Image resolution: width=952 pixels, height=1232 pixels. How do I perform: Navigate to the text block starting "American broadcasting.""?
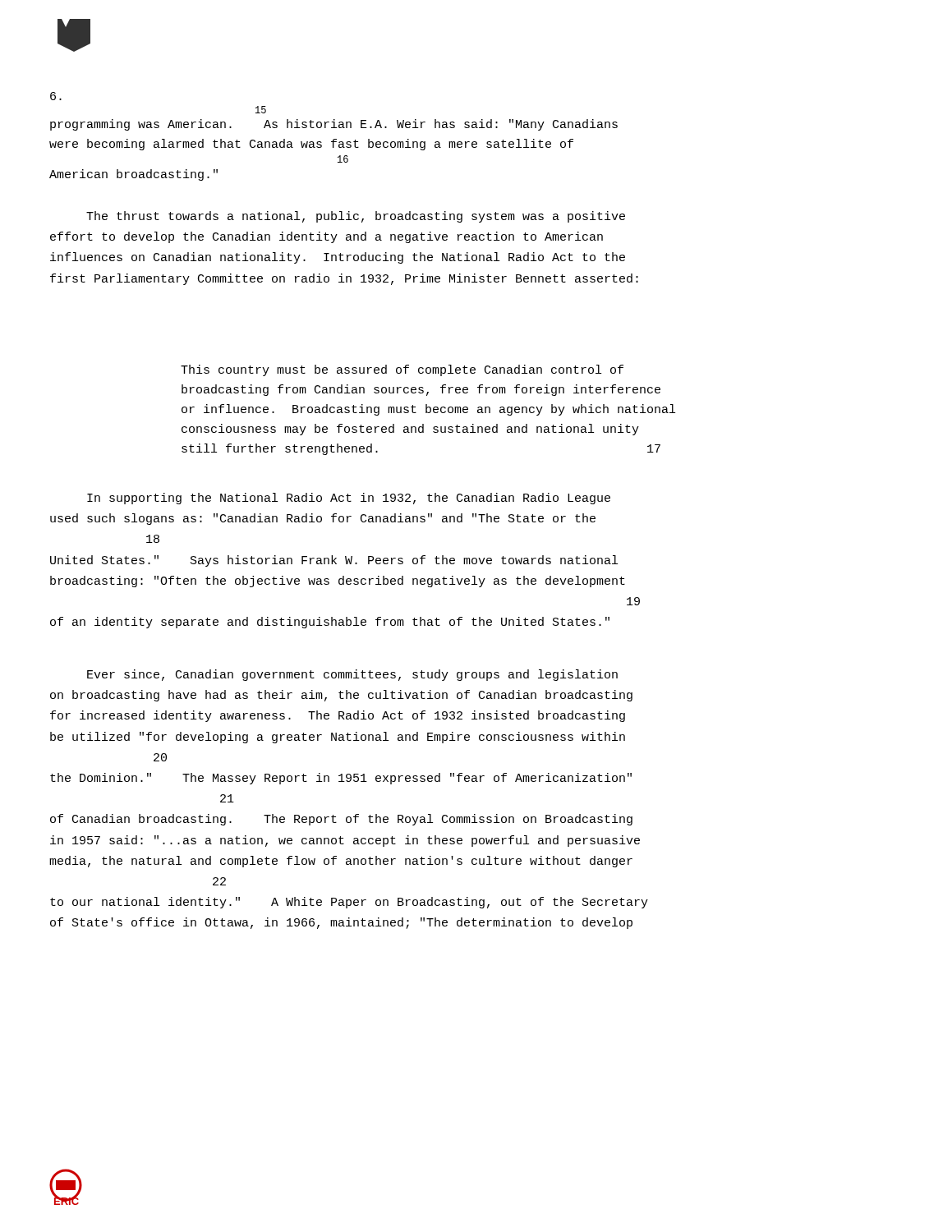[x=134, y=175]
